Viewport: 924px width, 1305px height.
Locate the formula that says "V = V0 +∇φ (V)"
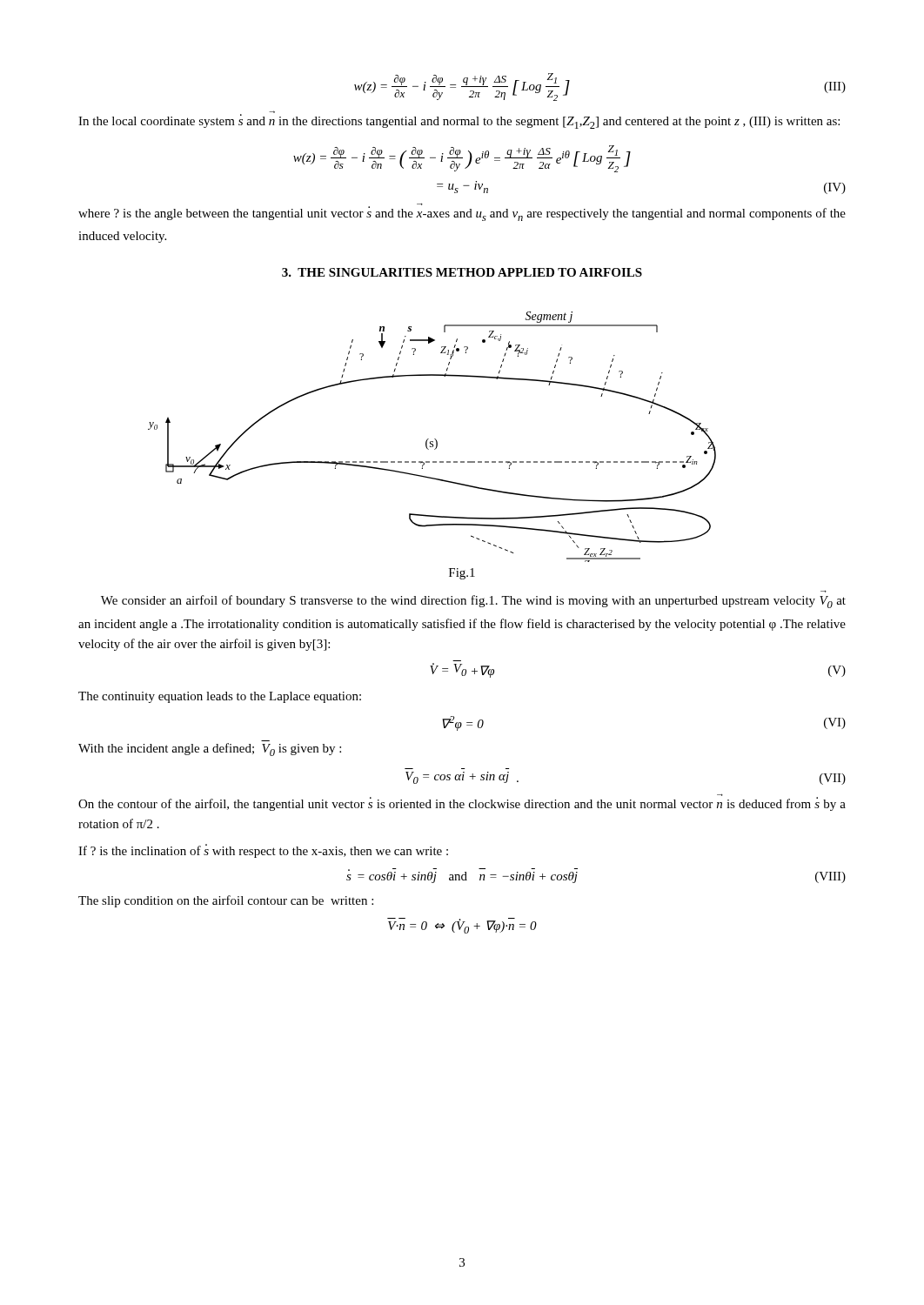click(x=458, y=670)
